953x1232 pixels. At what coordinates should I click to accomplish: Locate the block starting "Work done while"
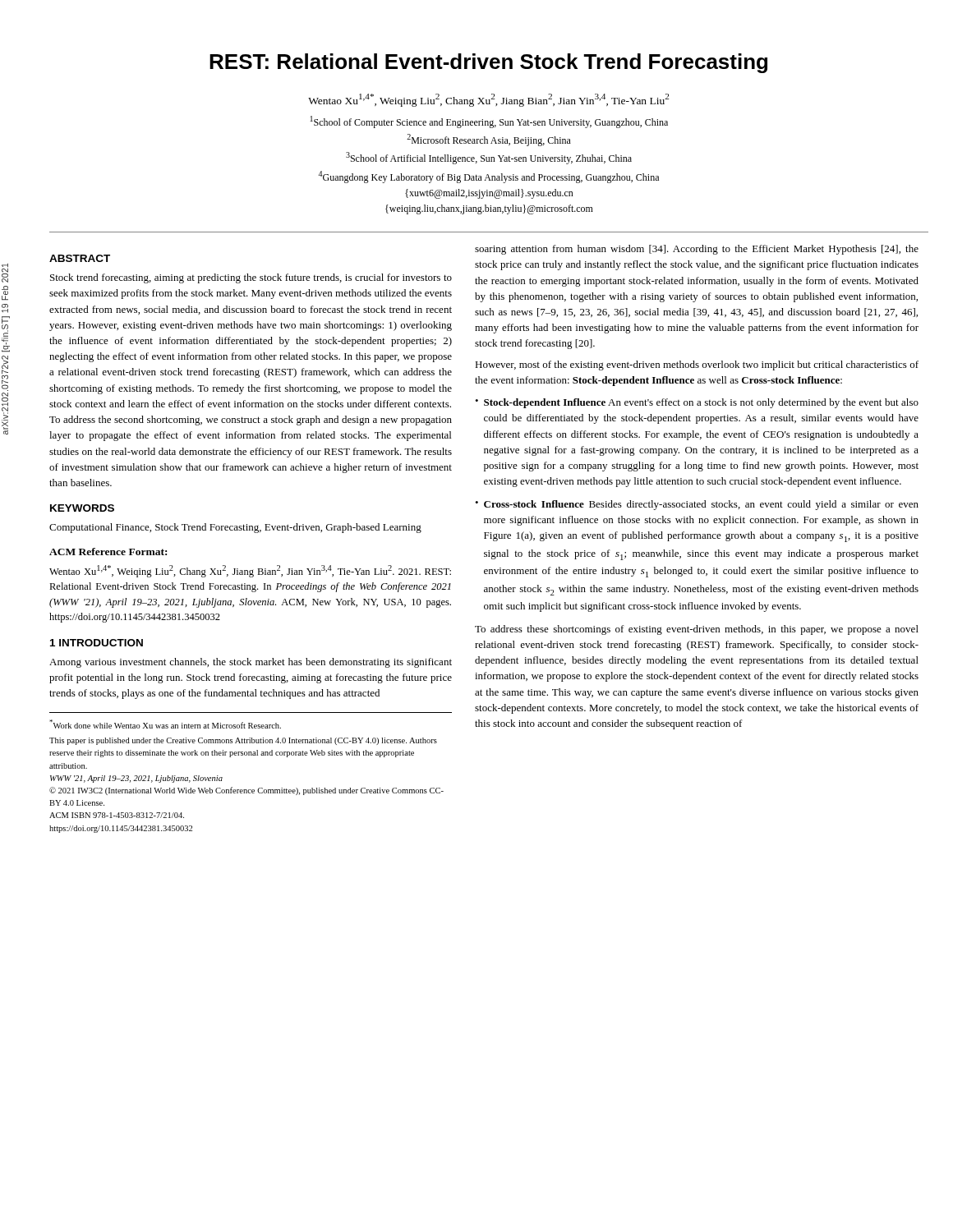(x=165, y=724)
